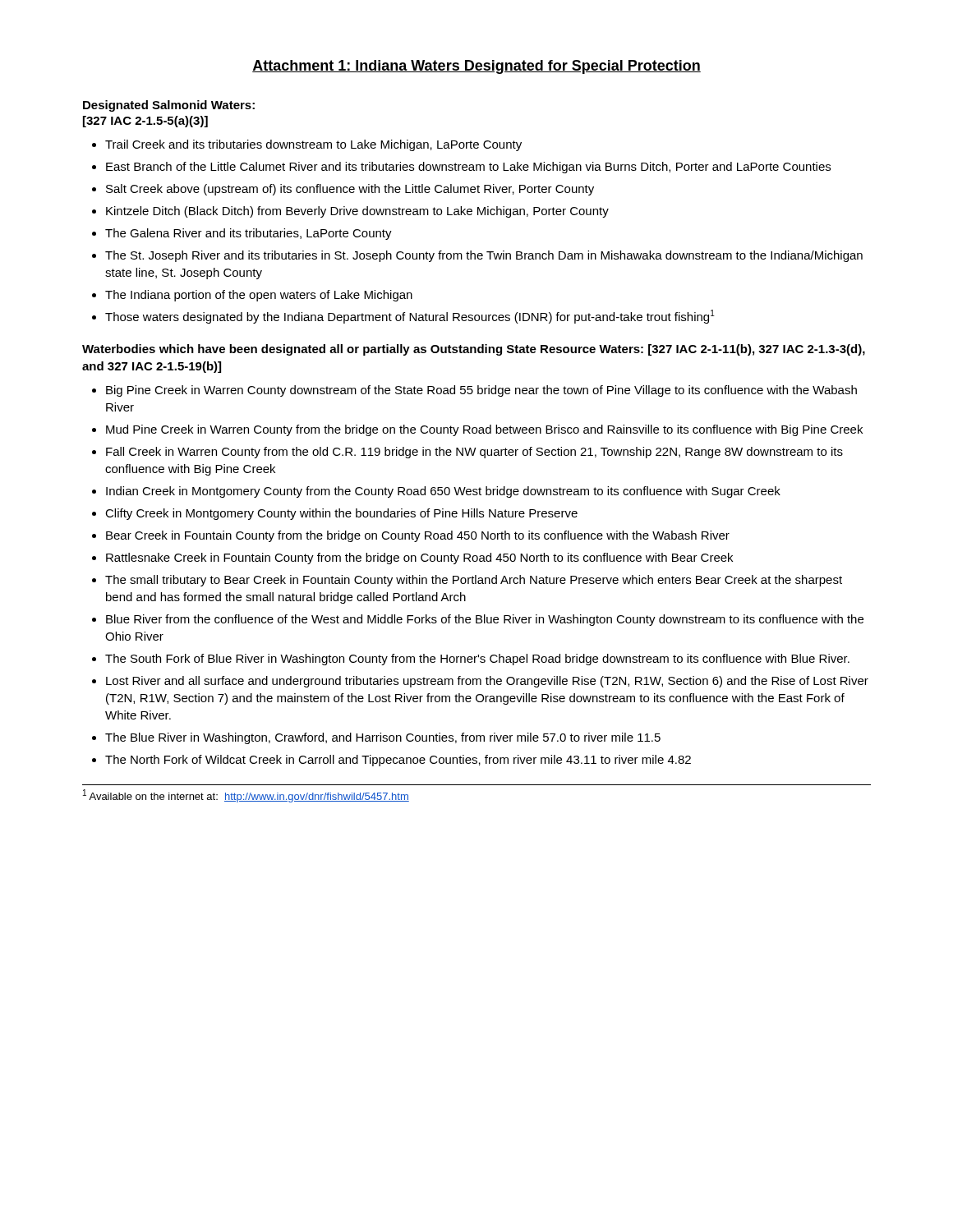Select the list item with the text "The small tributary to Bear Creek in Fountain"

click(476, 588)
